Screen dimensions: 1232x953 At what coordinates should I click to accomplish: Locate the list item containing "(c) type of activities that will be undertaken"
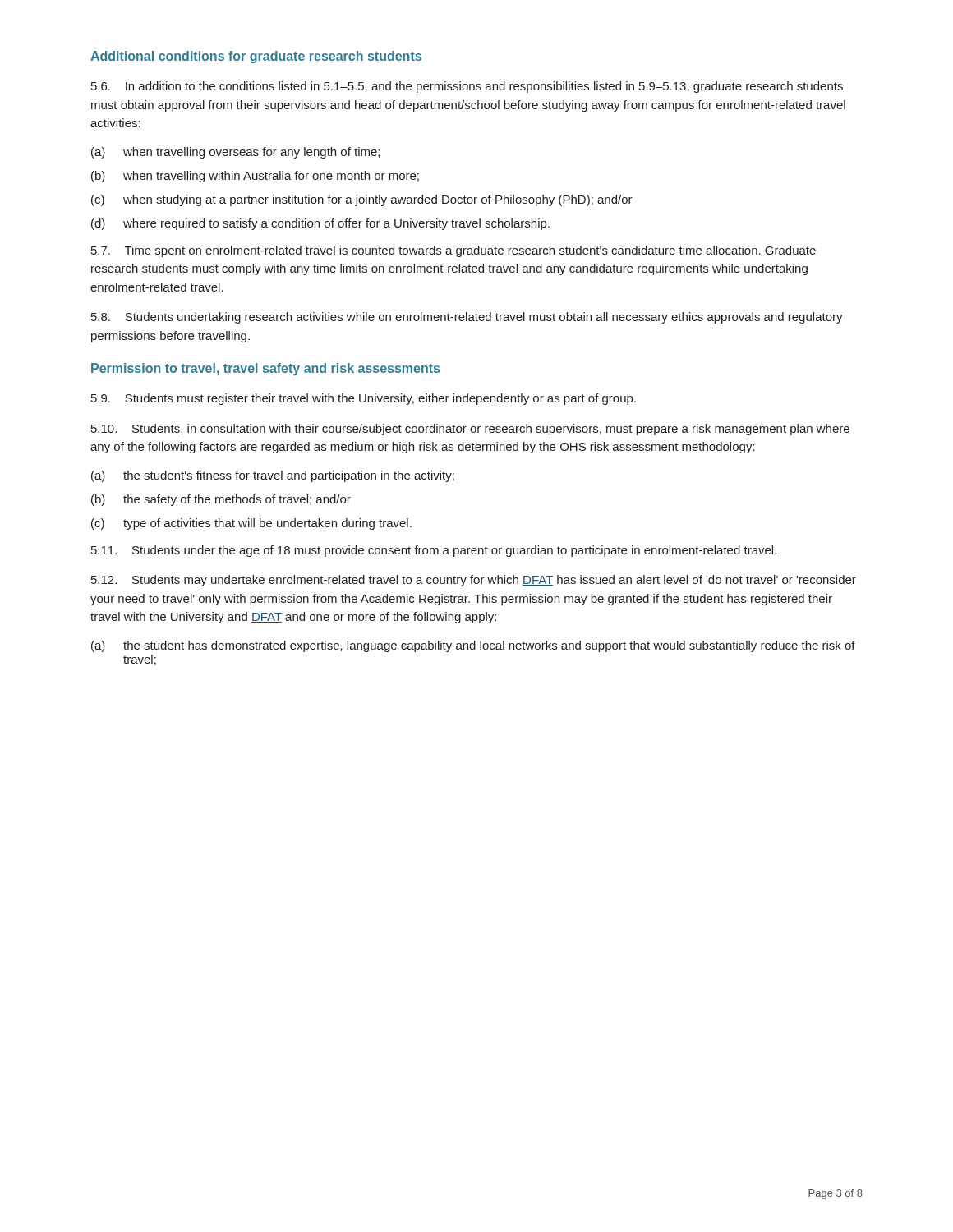[251, 524]
